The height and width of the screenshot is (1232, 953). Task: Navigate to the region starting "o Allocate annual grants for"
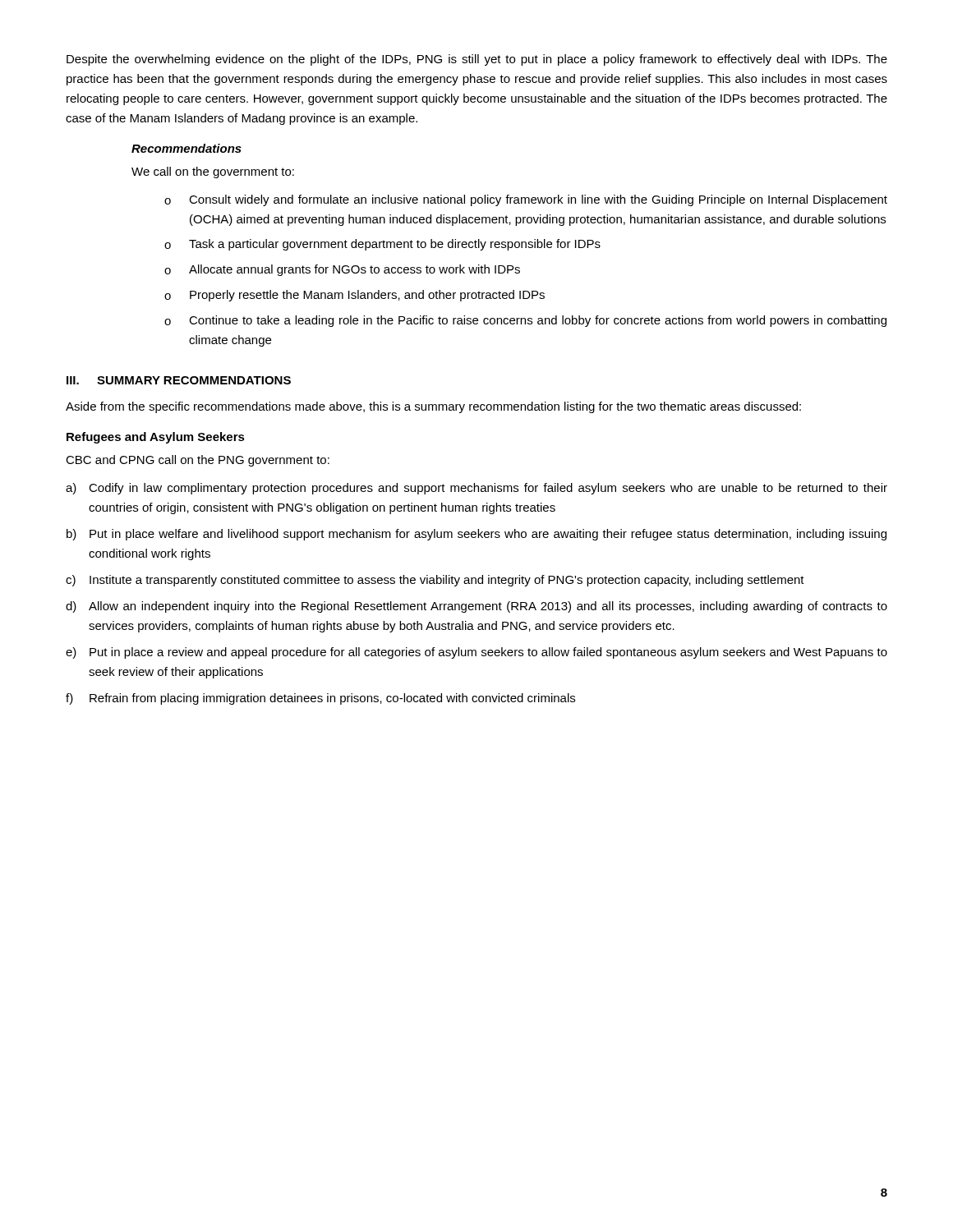[x=526, y=270]
